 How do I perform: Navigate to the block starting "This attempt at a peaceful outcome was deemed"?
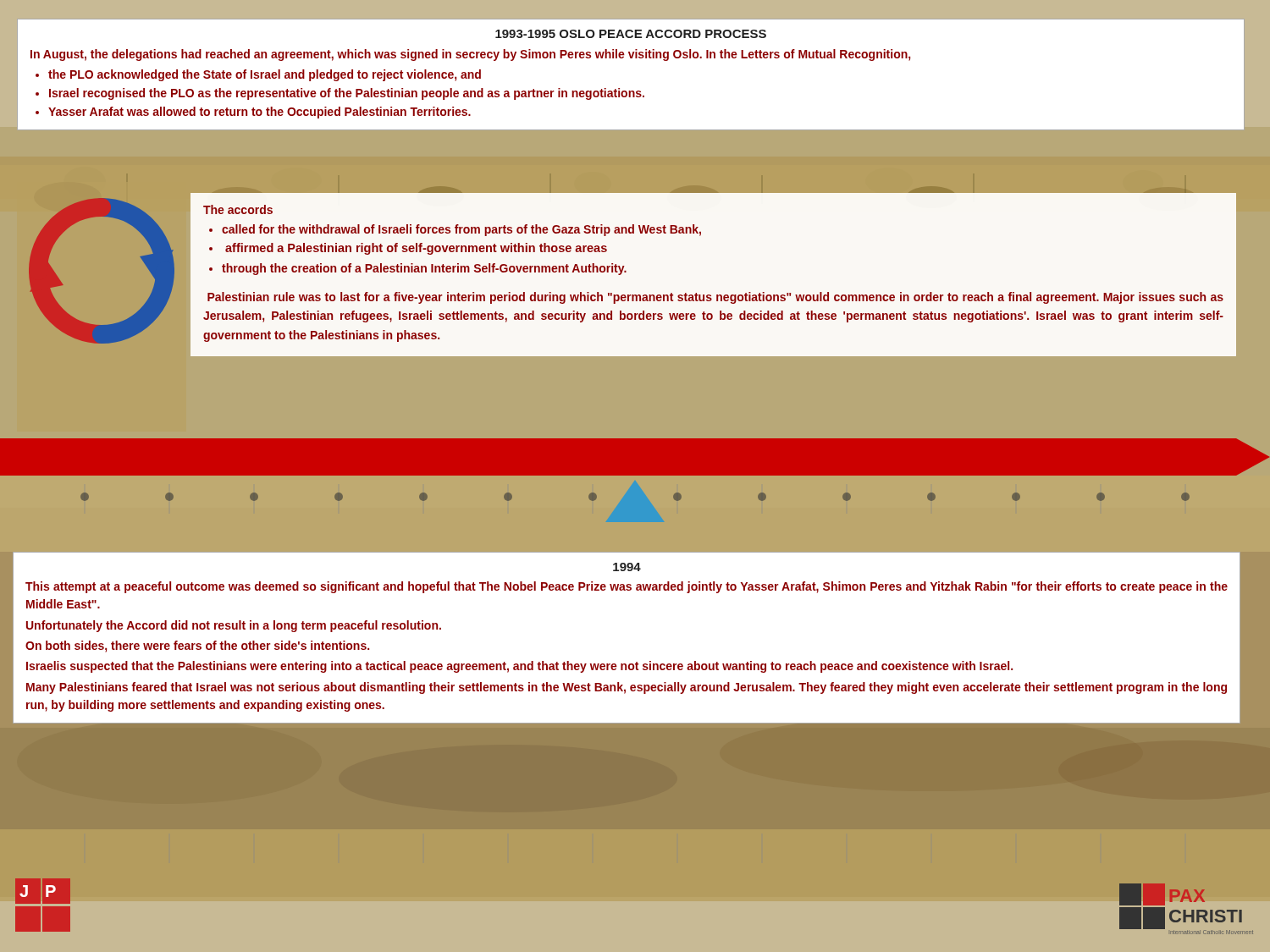627,595
